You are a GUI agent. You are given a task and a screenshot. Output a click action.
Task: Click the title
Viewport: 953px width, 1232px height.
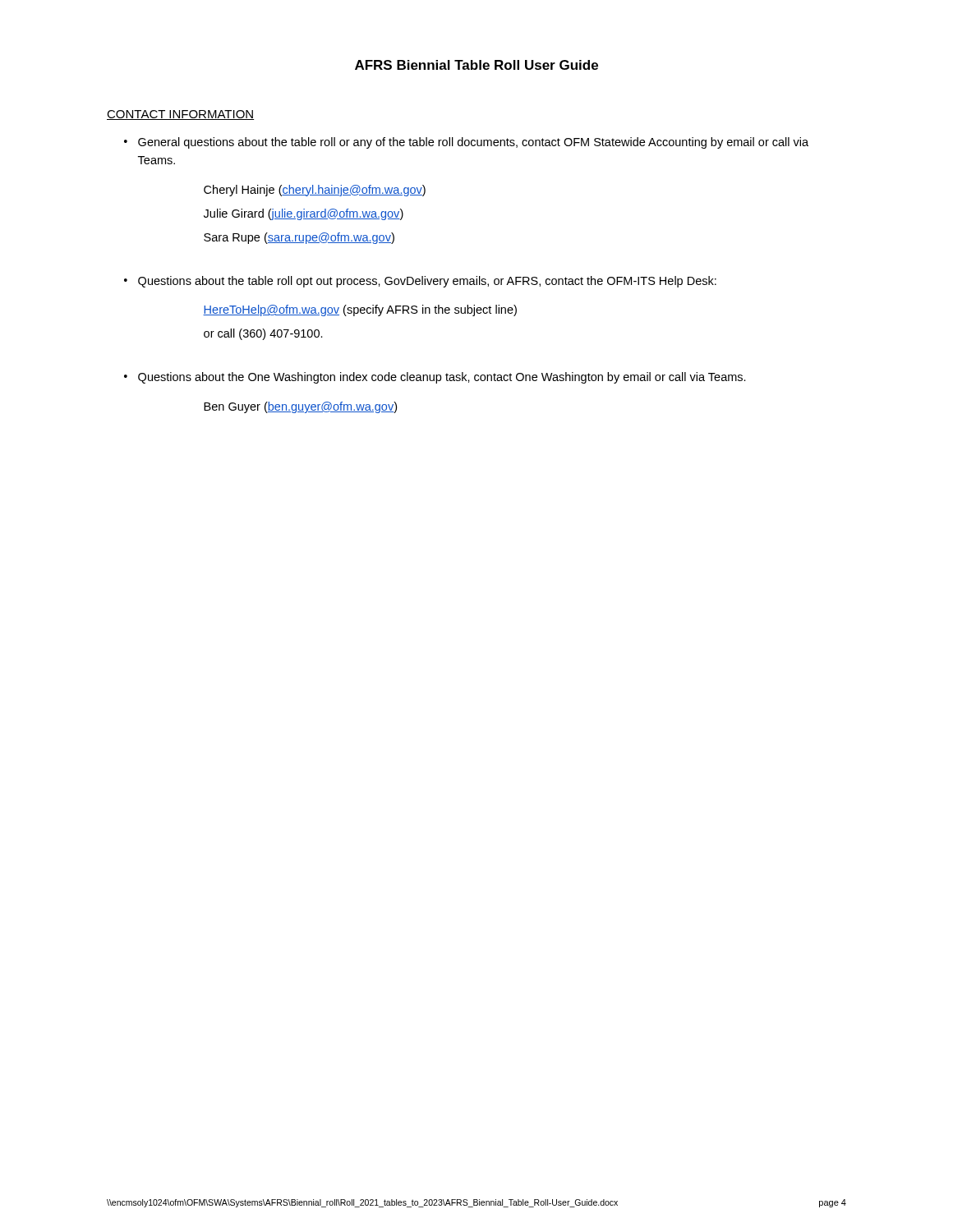[x=476, y=65]
